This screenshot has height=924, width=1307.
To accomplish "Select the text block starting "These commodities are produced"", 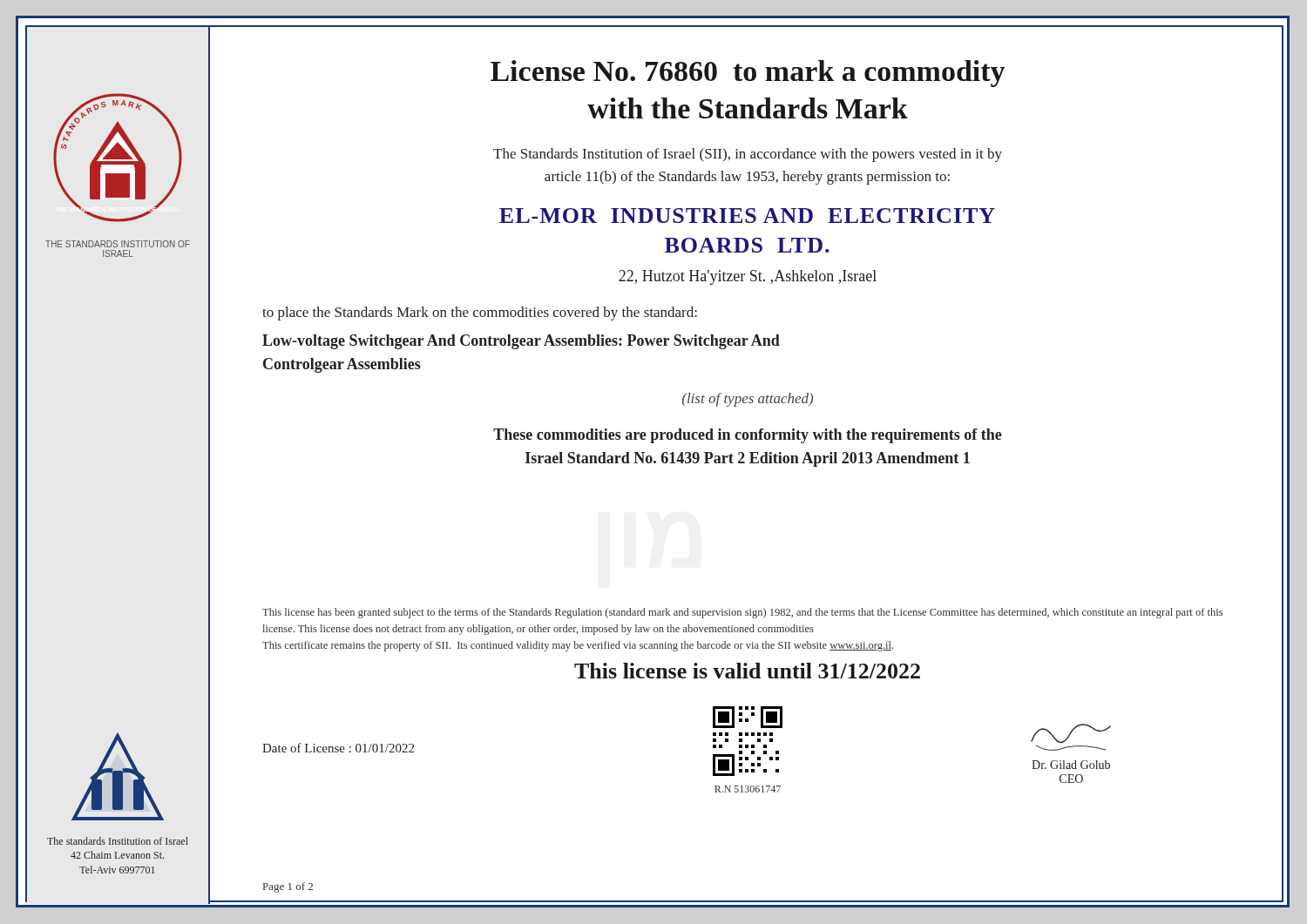I will (748, 446).
